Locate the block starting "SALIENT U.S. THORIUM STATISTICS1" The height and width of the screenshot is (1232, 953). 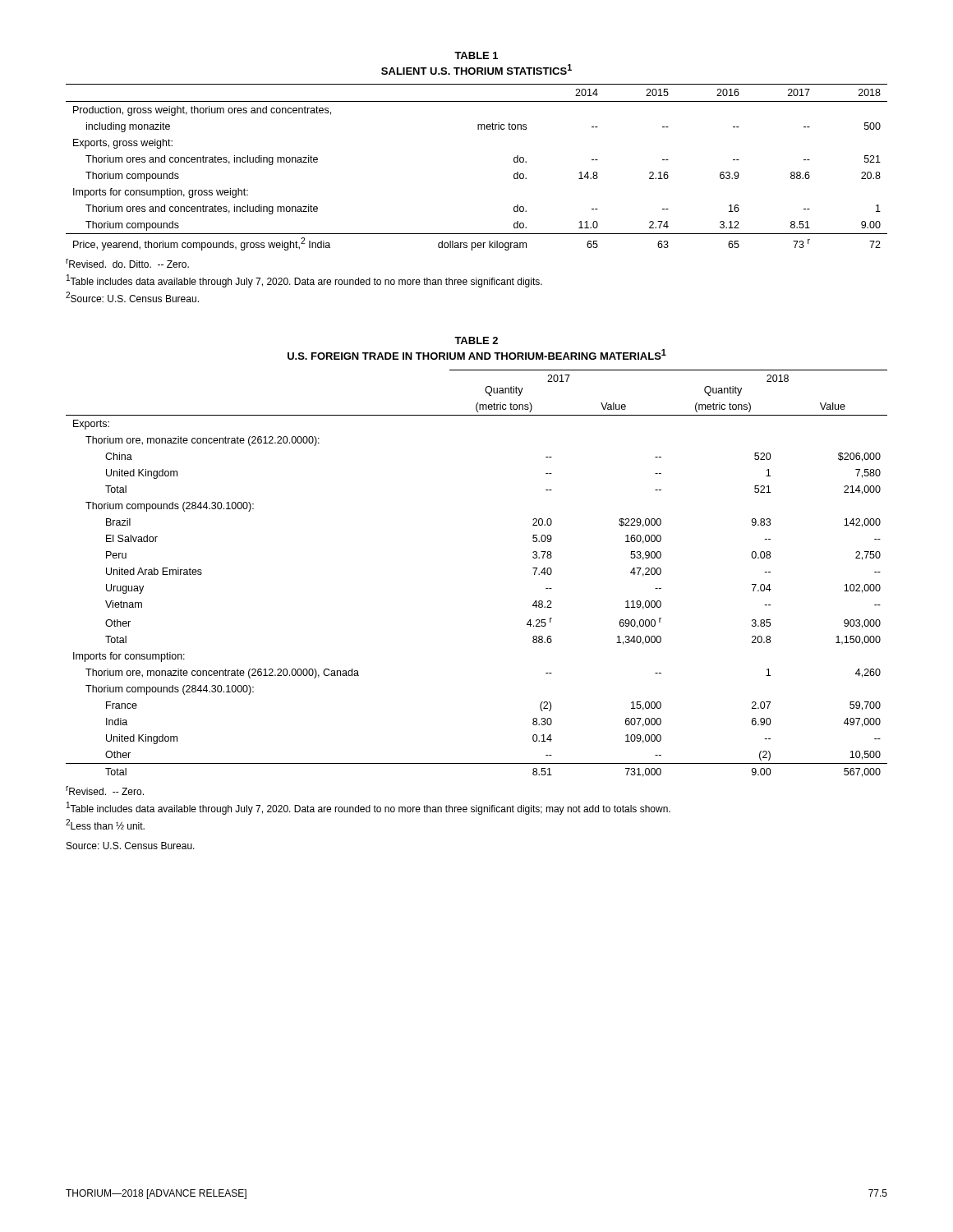[x=476, y=70]
